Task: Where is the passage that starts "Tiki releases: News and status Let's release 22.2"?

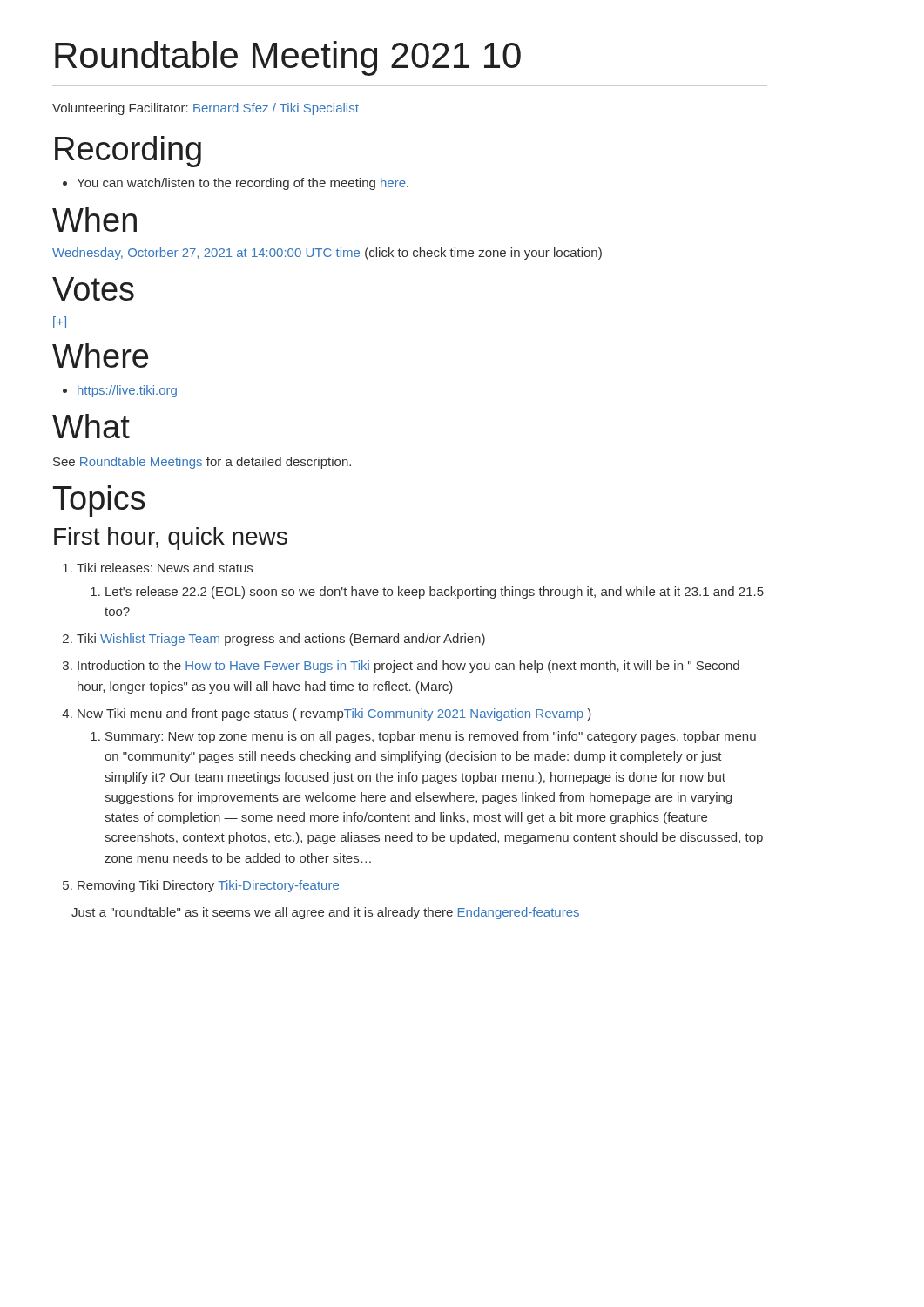Action: click(x=410, y=590)
